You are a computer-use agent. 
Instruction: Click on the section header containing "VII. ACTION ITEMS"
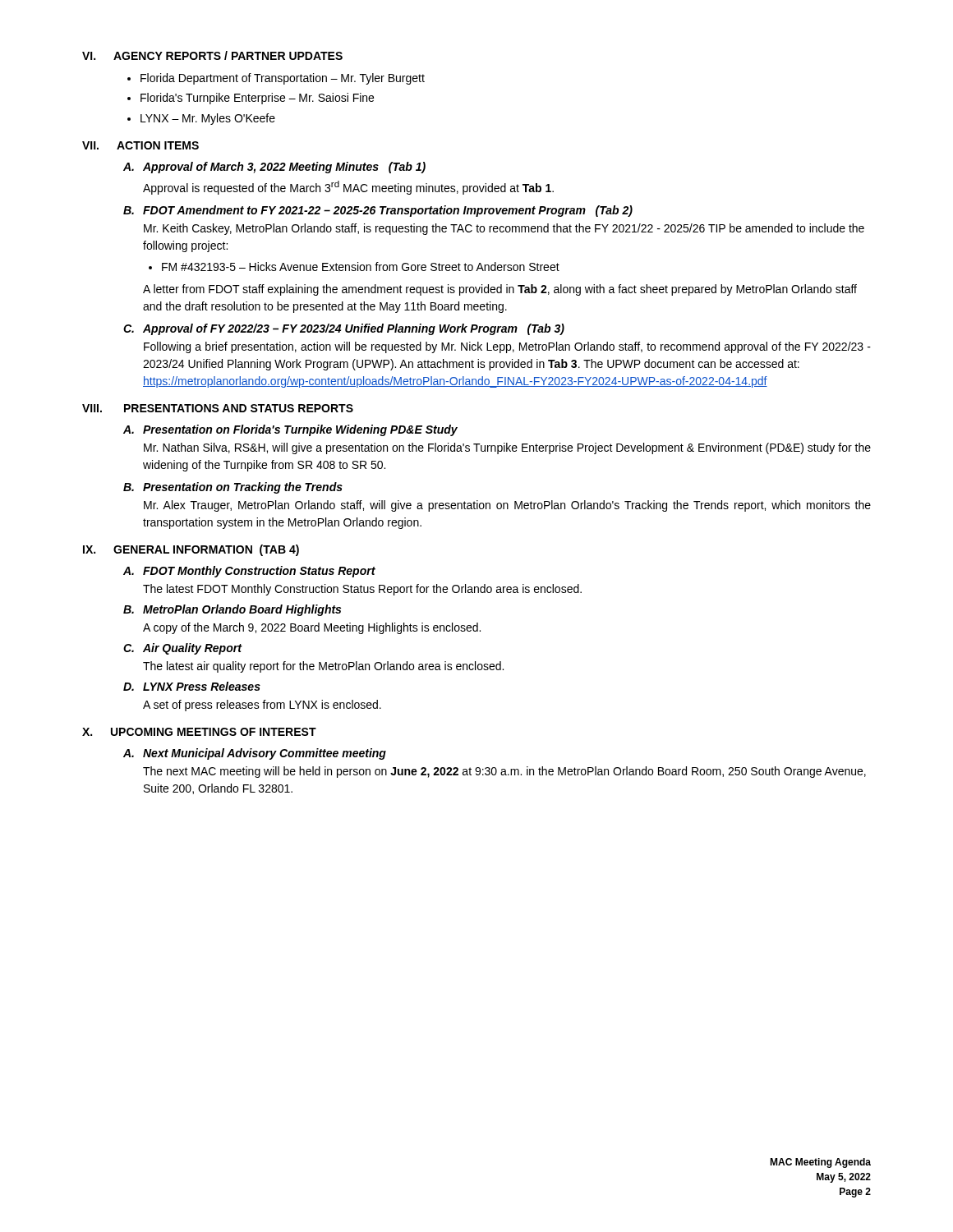click(x=141, y=145)
